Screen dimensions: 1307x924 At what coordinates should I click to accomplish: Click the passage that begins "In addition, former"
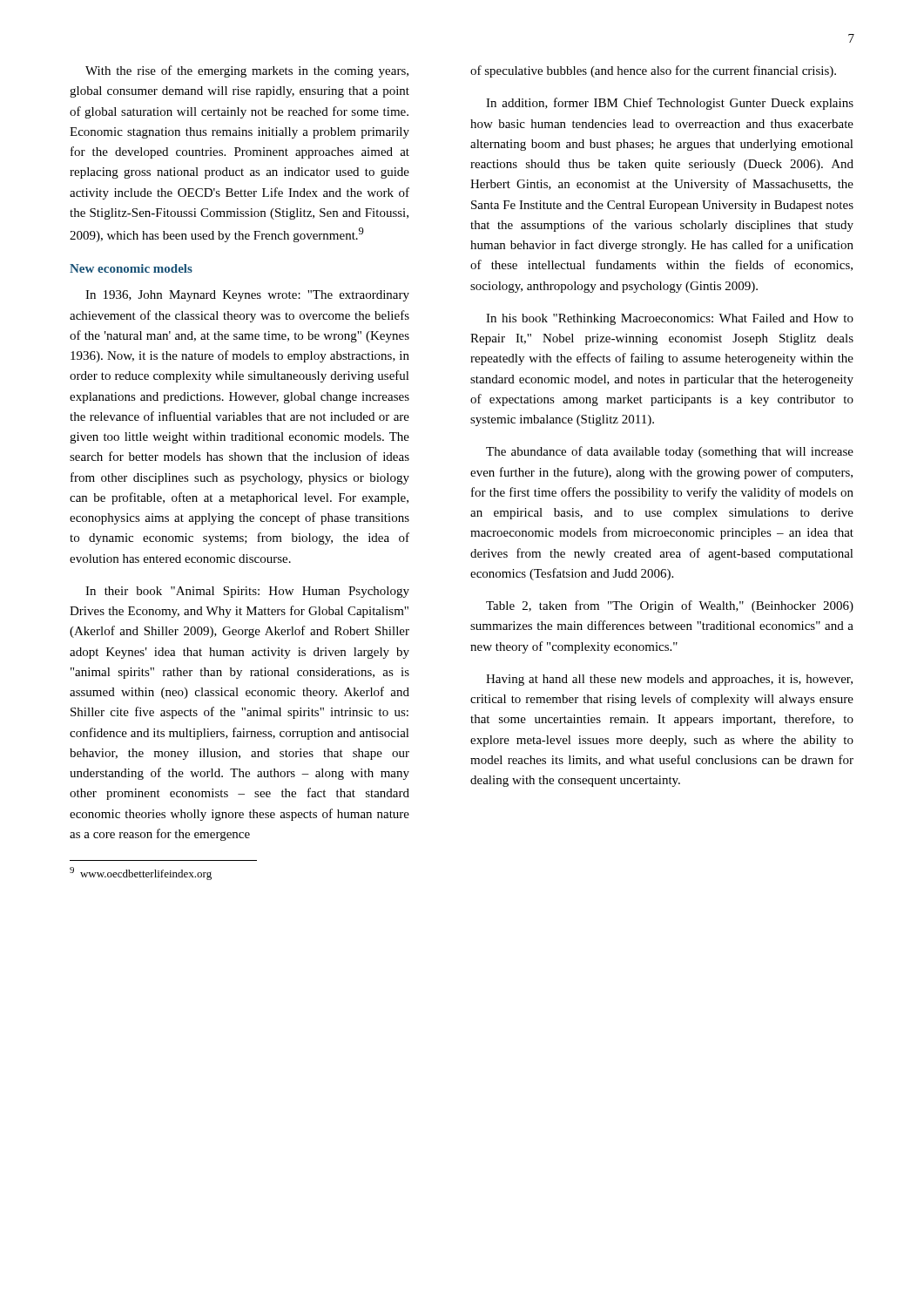point(662,195)
